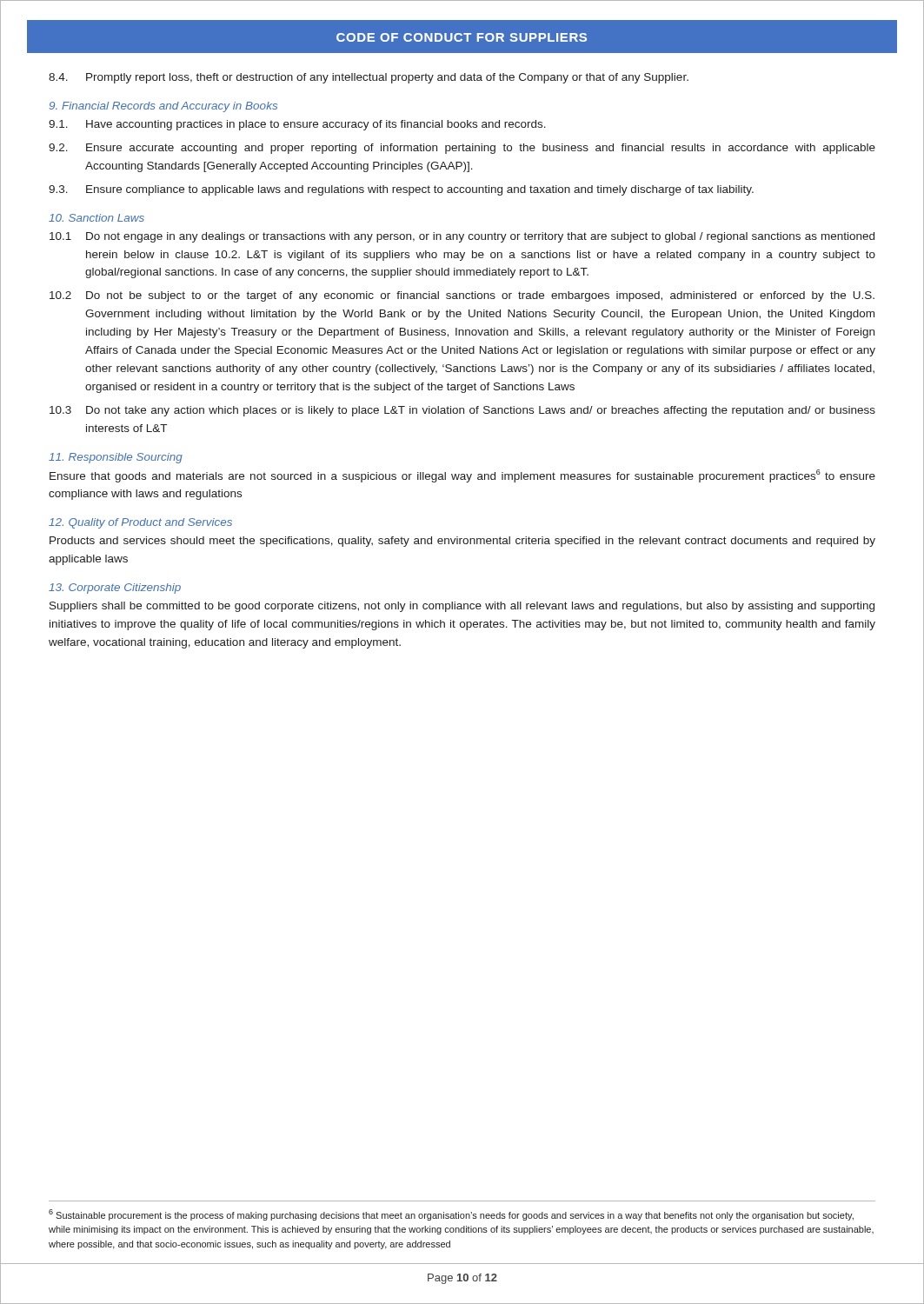924x1304 pixels.
Task: Point to the block beginning "10.3 Do not take"
Action: point(462,420)
